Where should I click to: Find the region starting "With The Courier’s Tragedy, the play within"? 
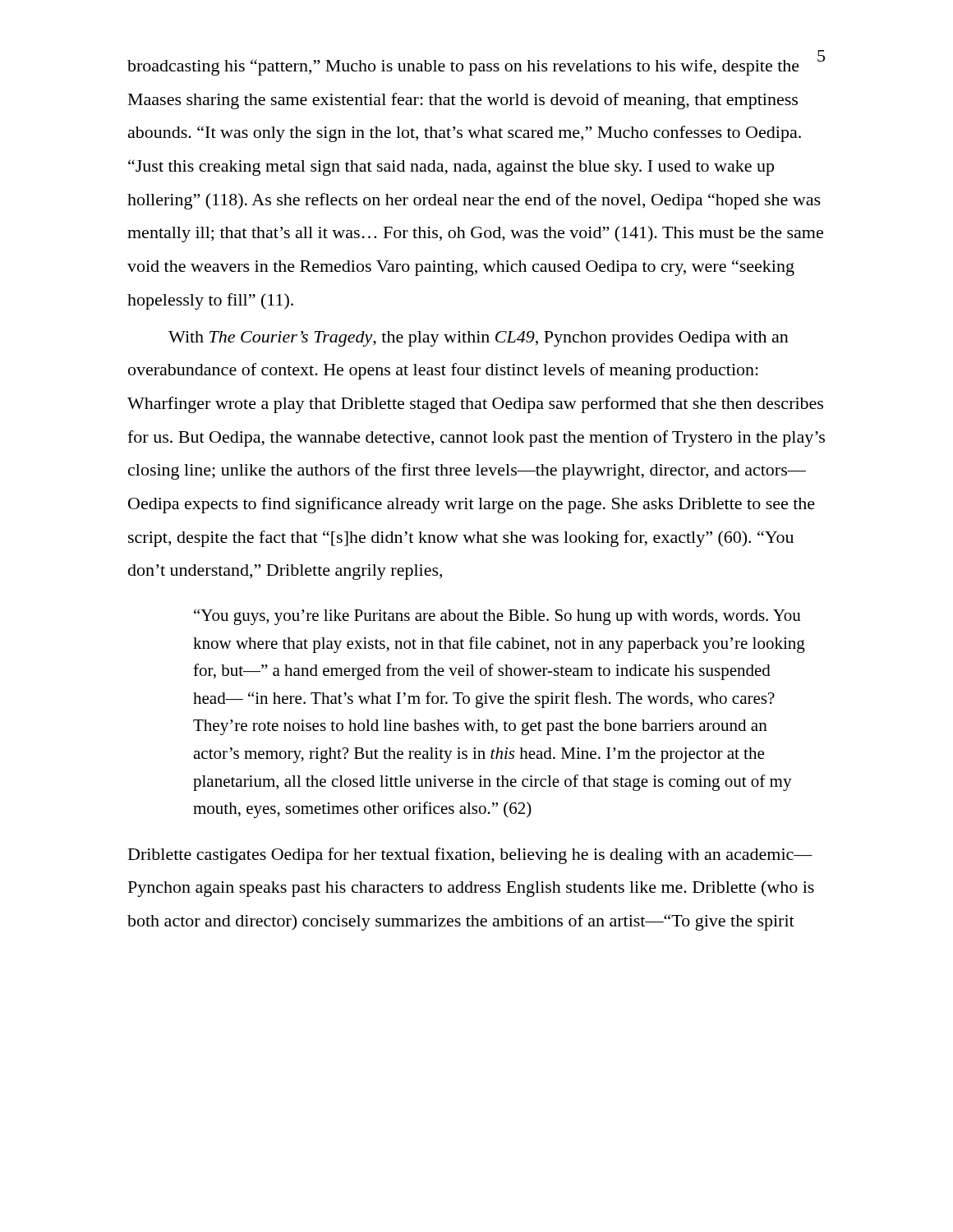point(476,454)
